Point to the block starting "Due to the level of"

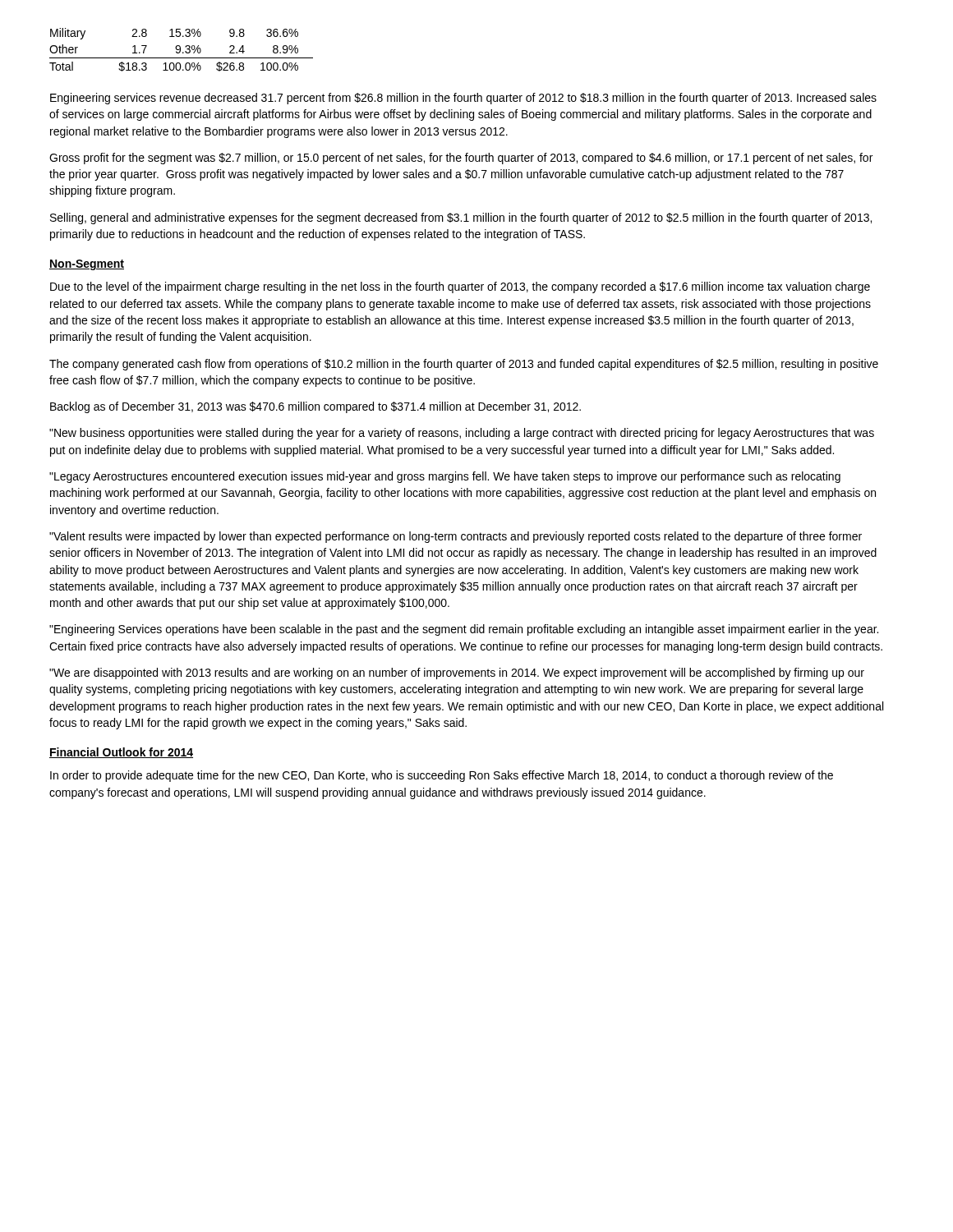460,312
